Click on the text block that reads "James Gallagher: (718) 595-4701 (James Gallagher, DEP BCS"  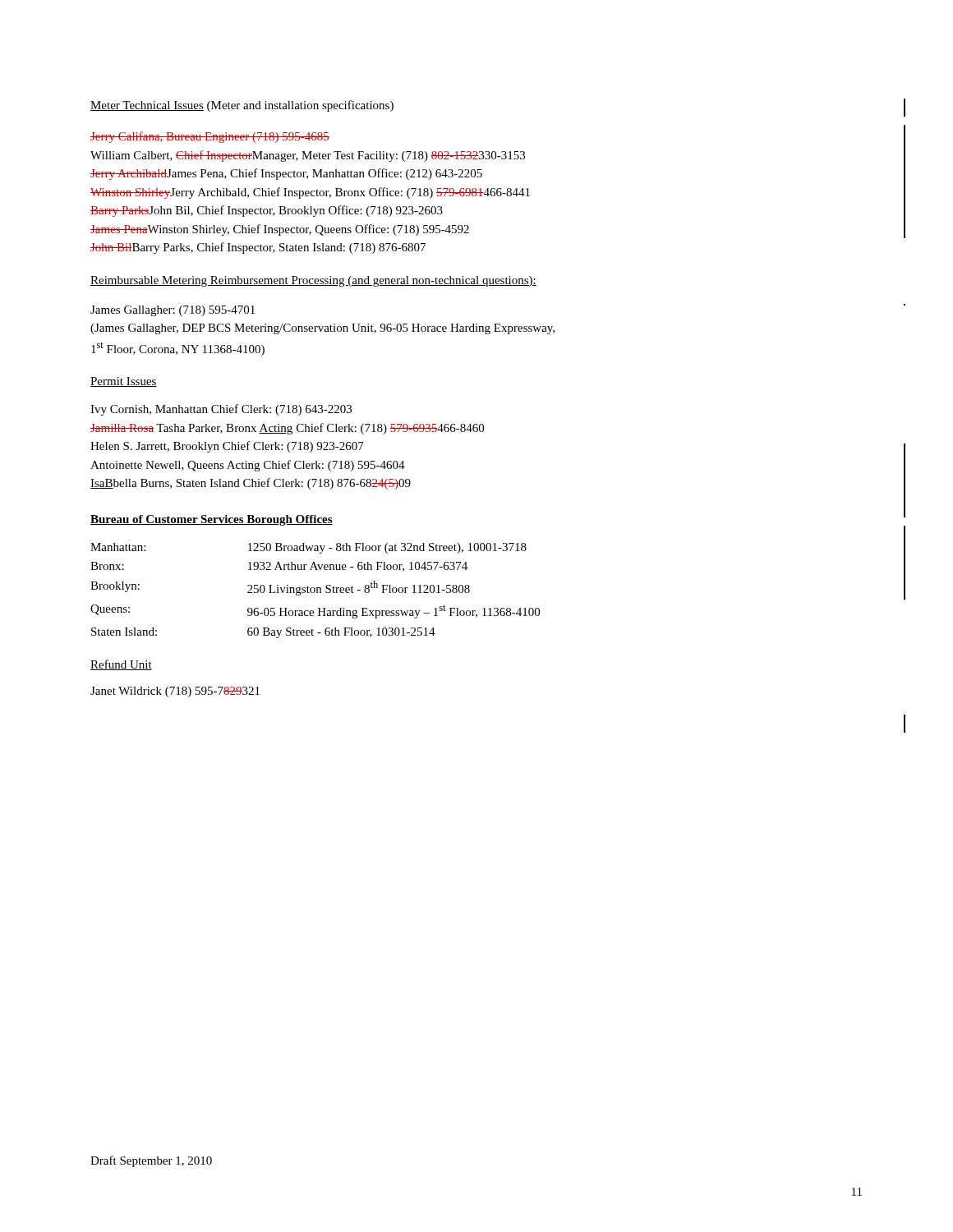pos(323,329)
